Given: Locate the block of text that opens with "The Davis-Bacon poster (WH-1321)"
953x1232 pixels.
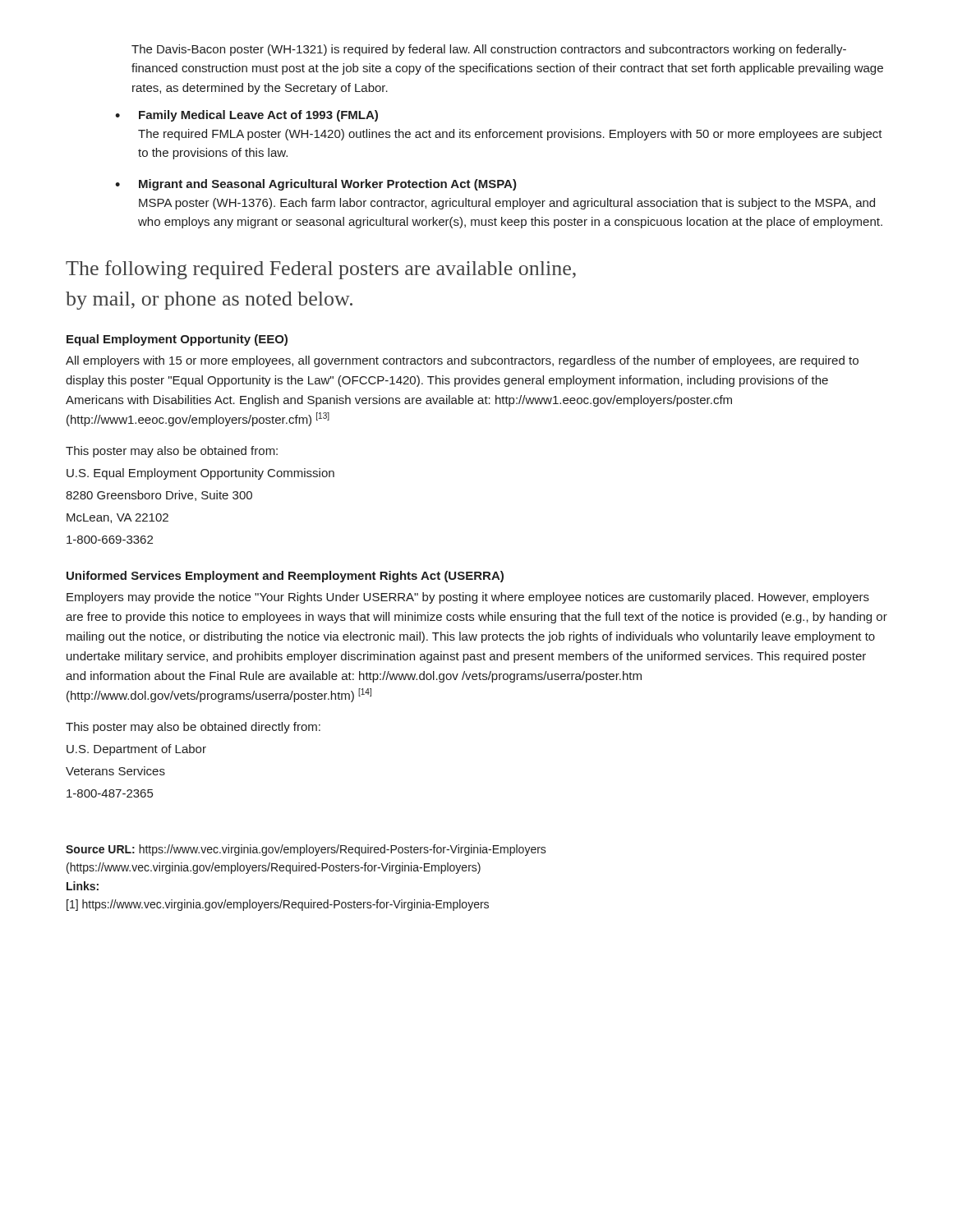Looking at the screenshot, I should click(508, 68).
